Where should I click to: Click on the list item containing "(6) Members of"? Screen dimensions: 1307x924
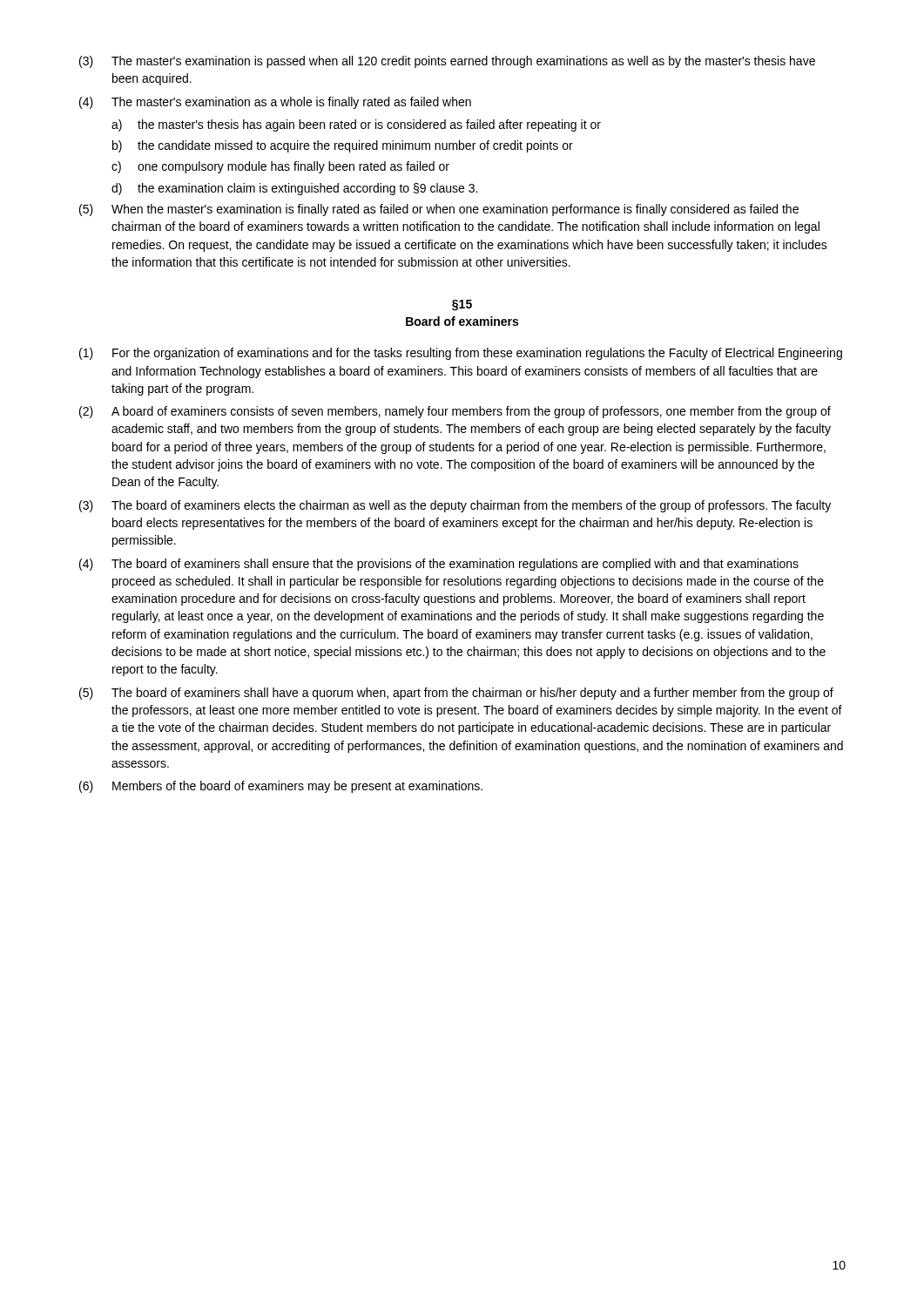tap(462, 786)
